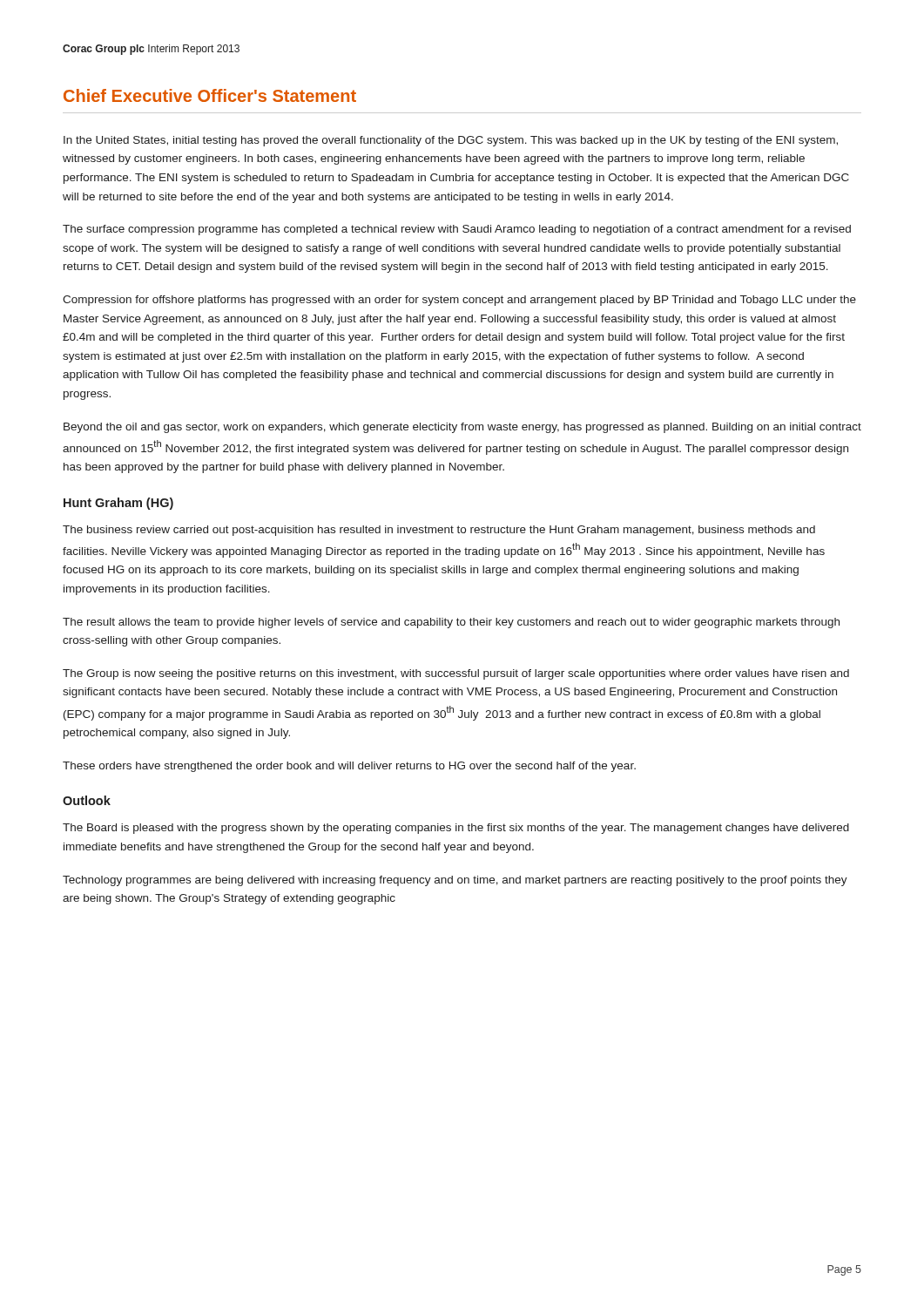The image size is (924, 1307).
Task: Point to the block beginning "The Board is"
Action: 456,837
